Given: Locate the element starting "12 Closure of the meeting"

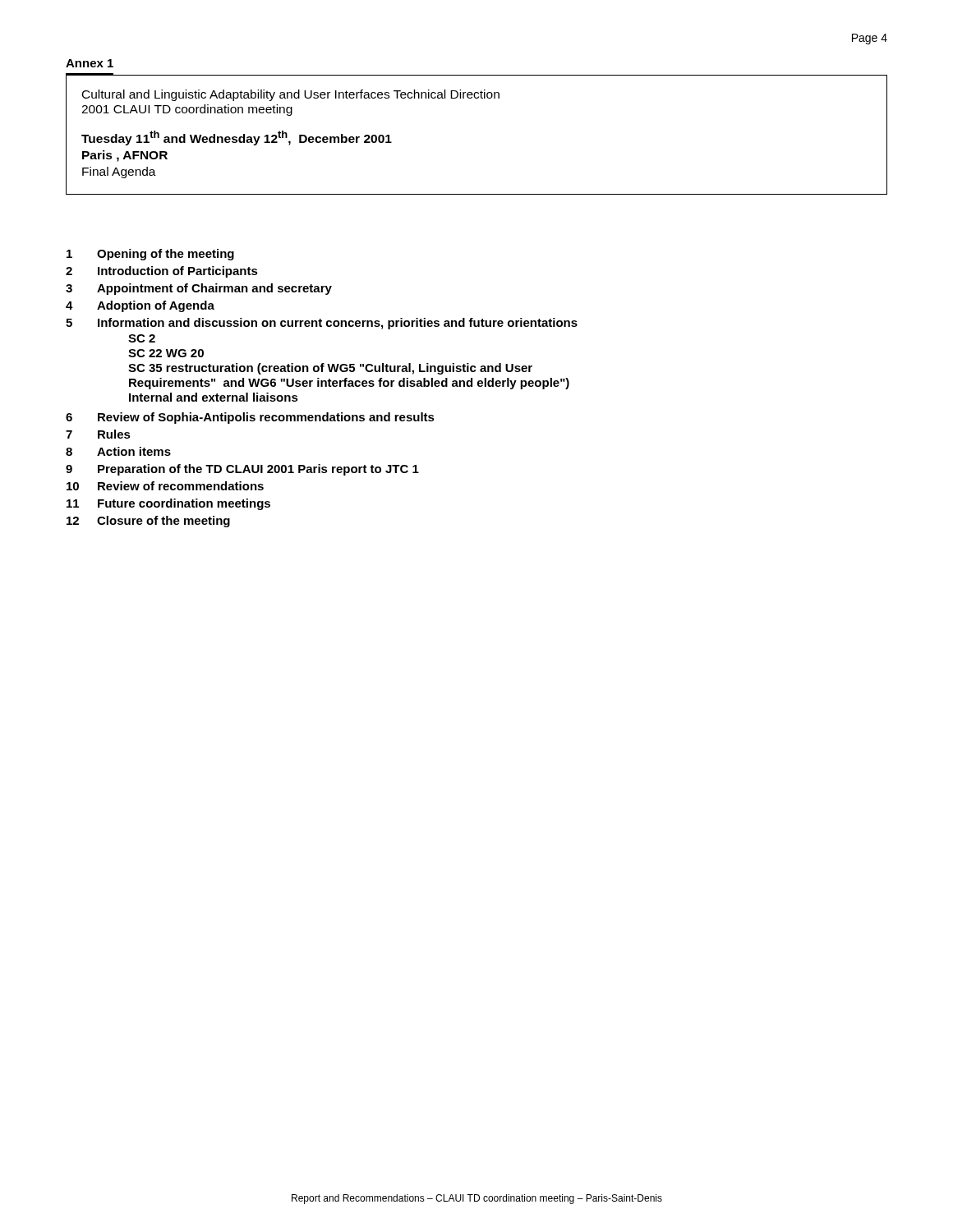Looking at the screenshot, I should [x=148, y=520].
